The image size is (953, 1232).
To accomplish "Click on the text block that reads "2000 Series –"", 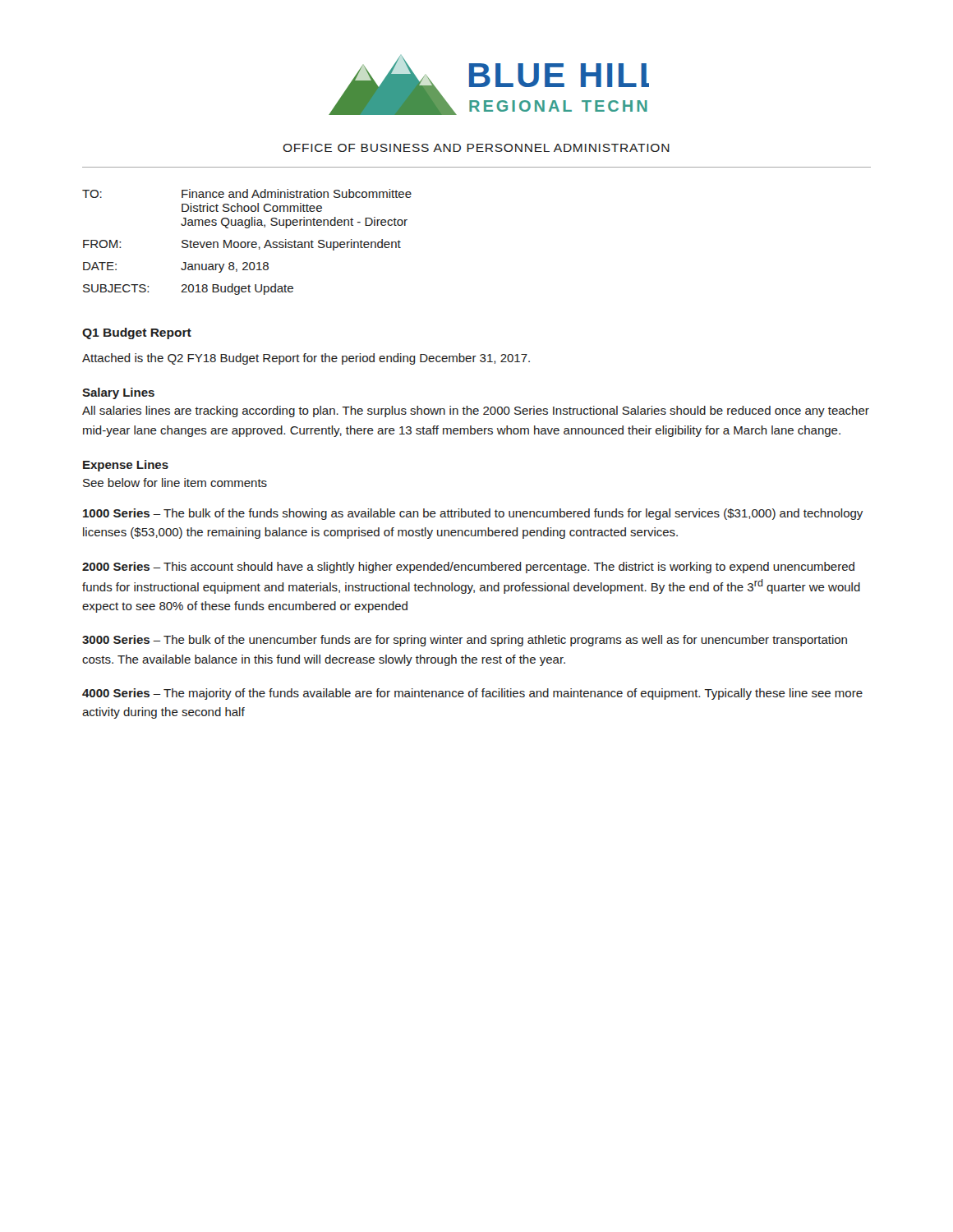I will coord(471,586).
